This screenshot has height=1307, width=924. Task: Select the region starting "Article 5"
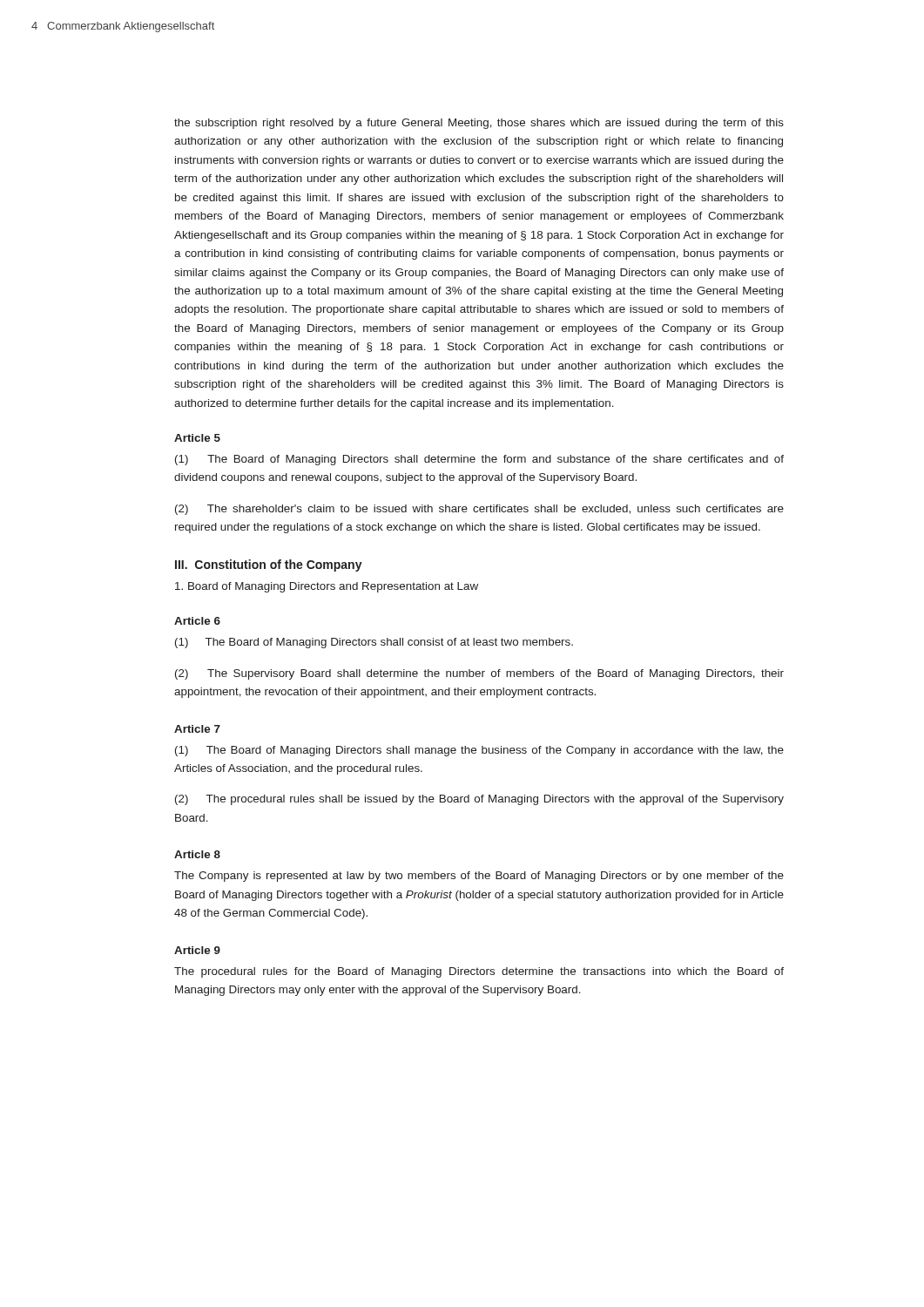pyautogui.click(x=197, y=438)
